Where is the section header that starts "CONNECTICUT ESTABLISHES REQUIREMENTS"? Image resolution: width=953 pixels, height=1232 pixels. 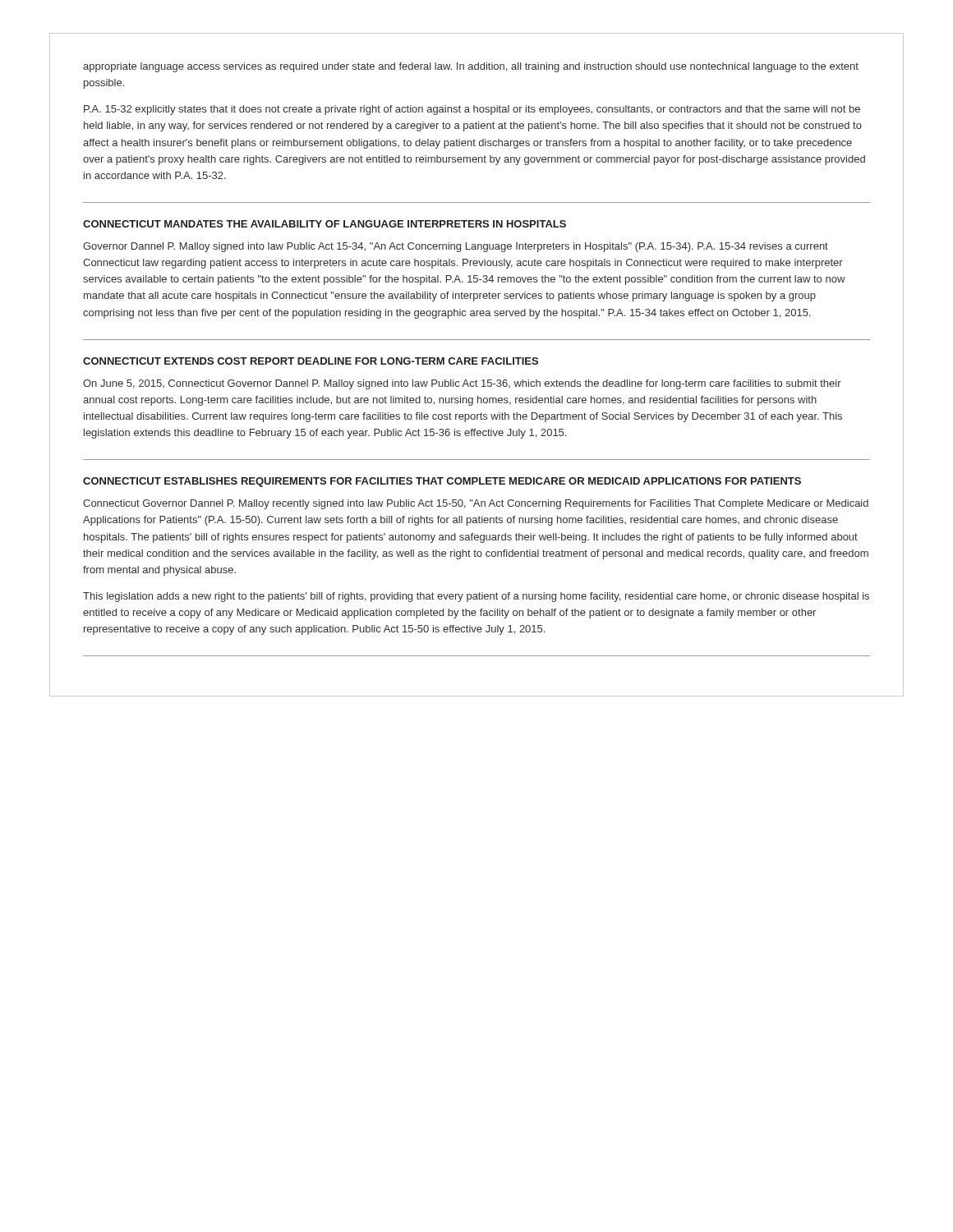(442, 481)
